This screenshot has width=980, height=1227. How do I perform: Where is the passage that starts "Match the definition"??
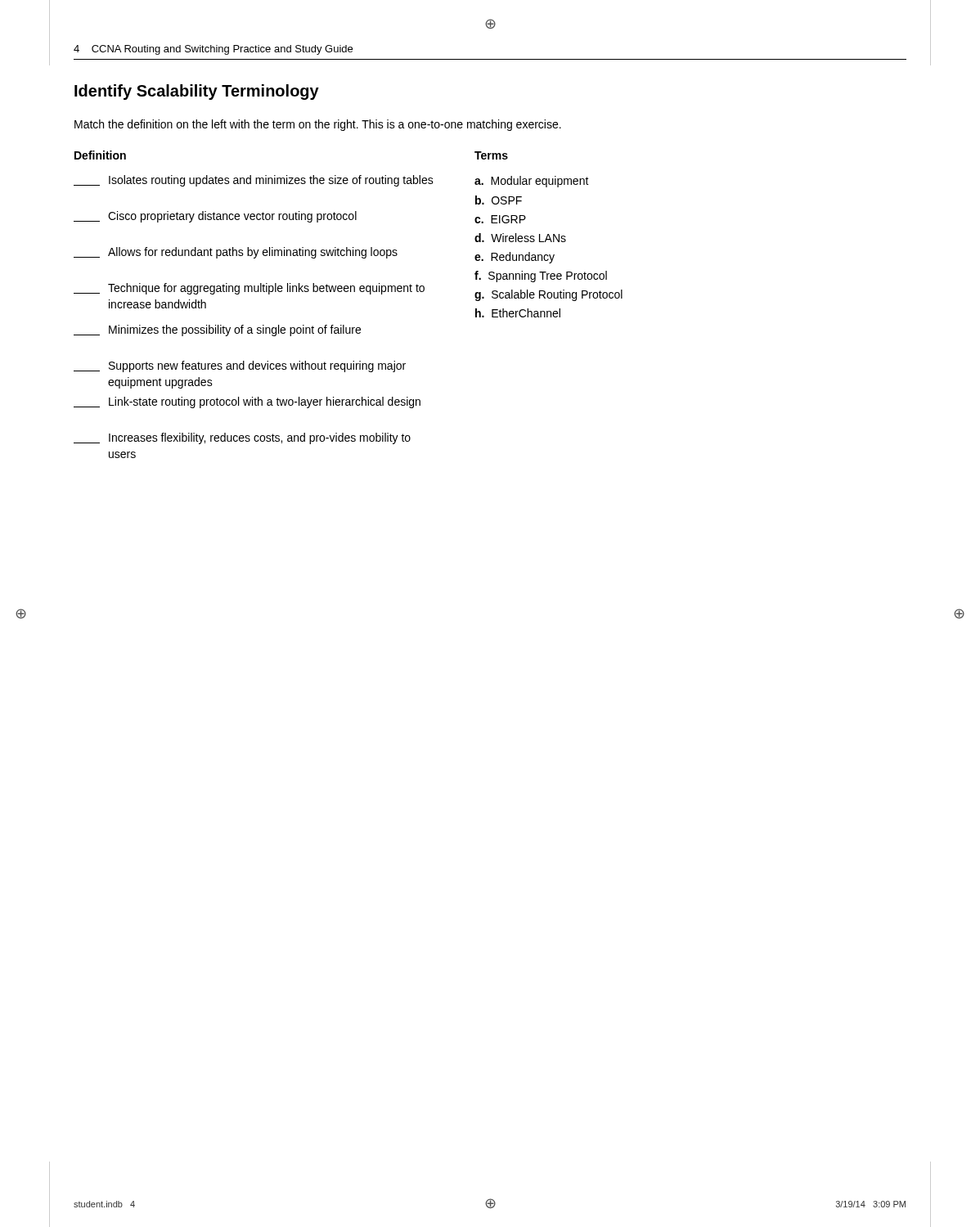tap(318, 124)
